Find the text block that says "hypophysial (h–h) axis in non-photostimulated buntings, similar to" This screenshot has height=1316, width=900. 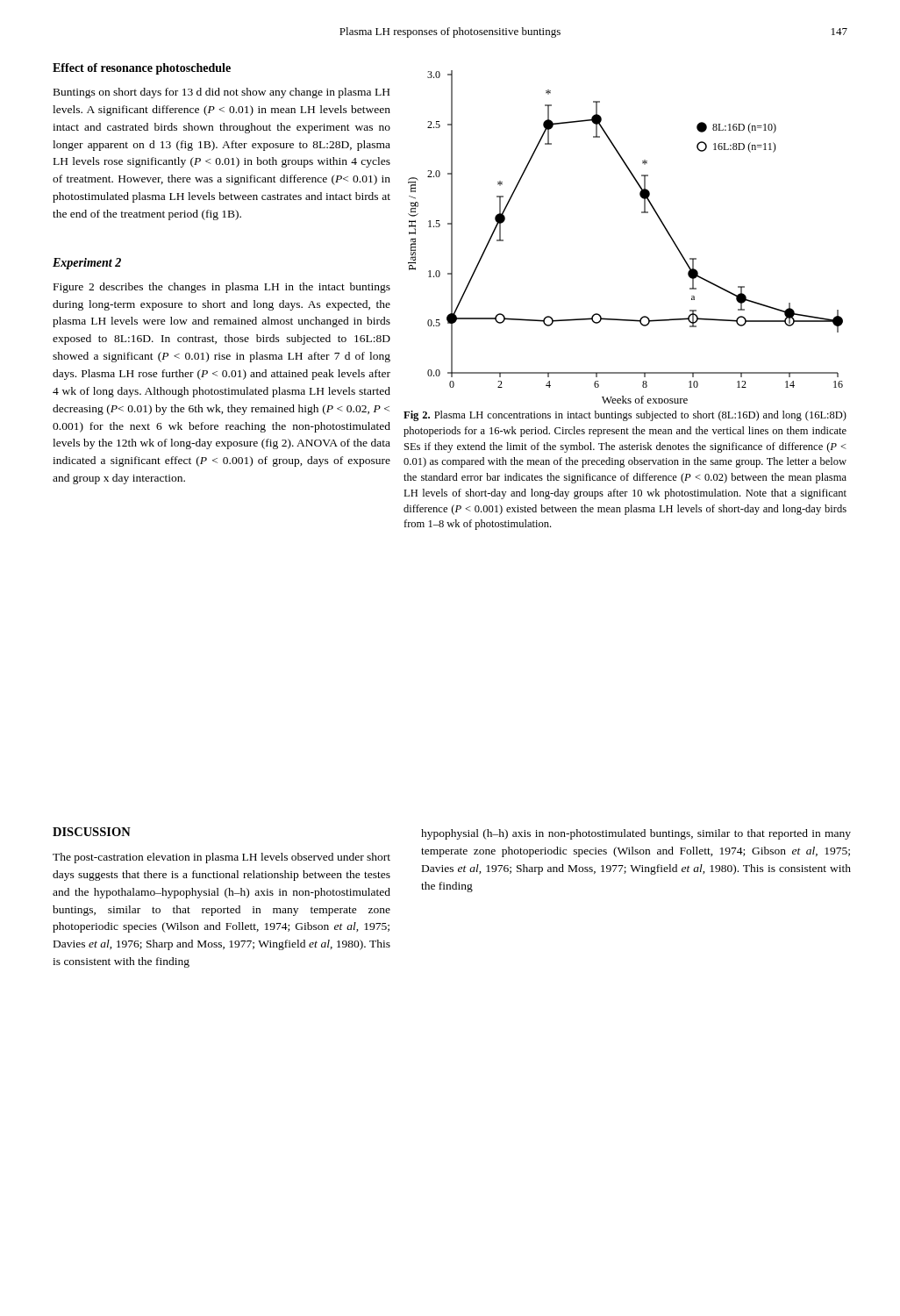[x=636, y=860]
